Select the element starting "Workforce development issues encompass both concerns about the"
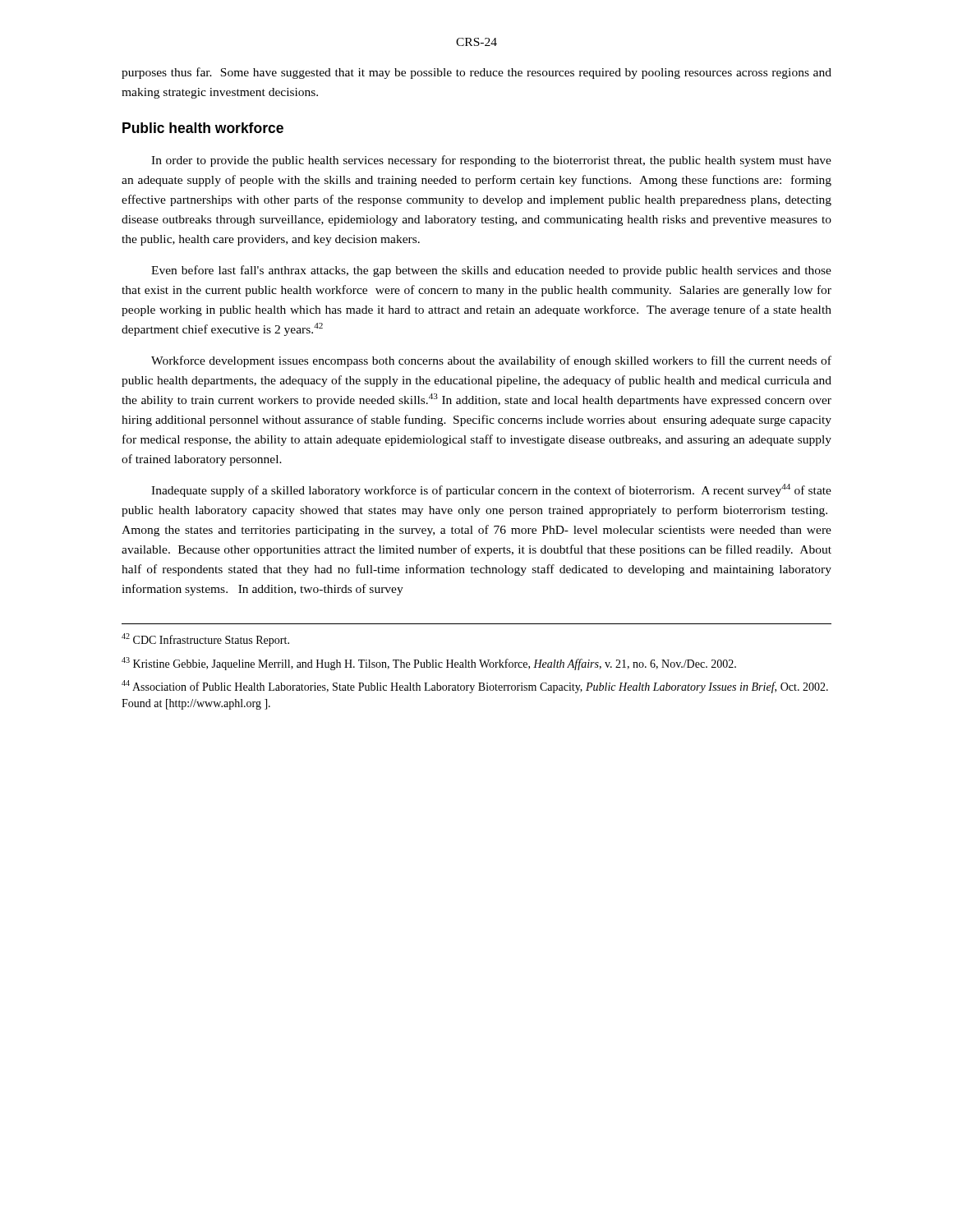Viewport: 953px width, 1232px height. click(476, 410)
